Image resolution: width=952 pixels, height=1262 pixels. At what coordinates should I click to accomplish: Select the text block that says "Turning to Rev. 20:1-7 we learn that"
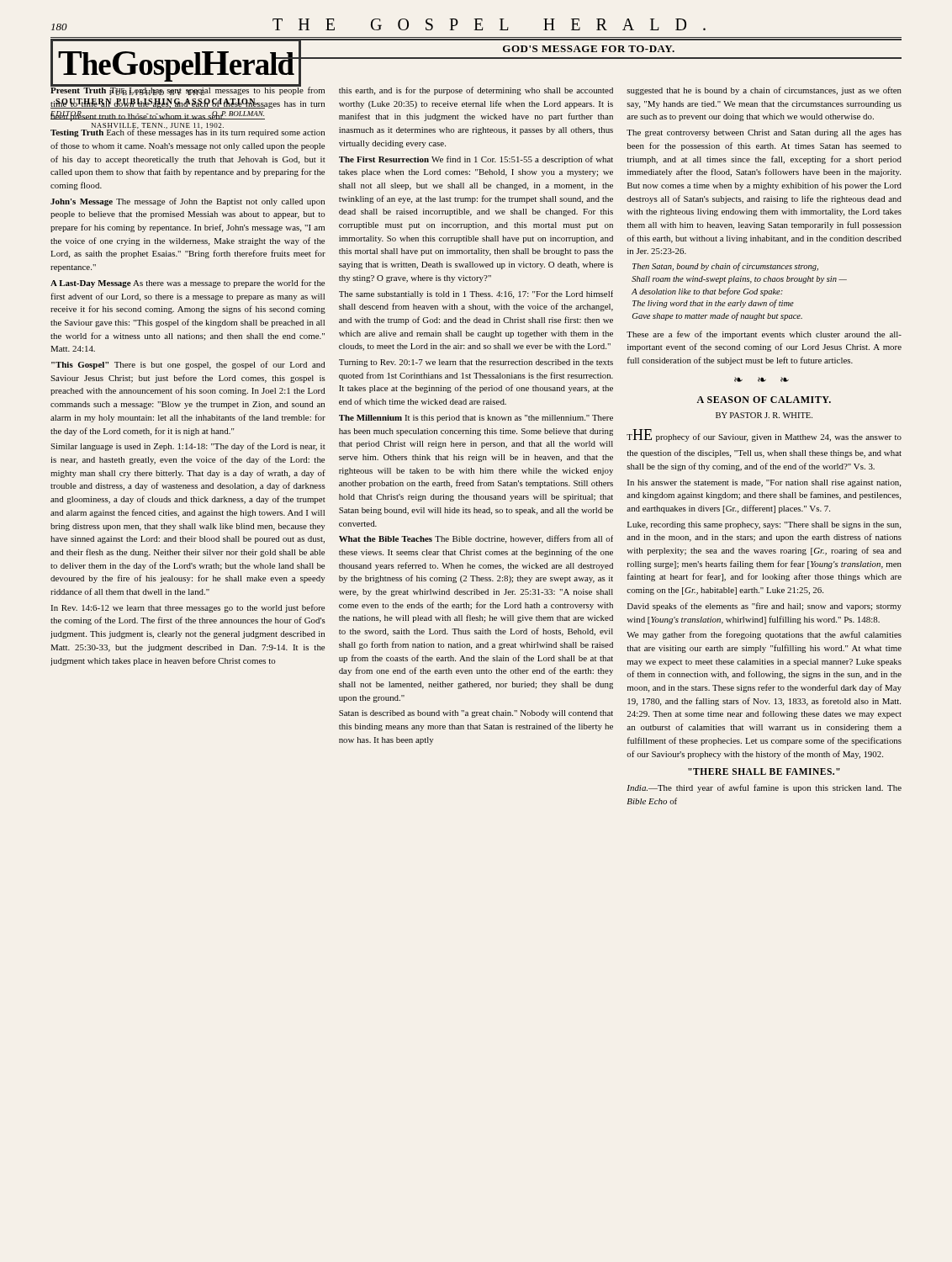tap(476, 382)
